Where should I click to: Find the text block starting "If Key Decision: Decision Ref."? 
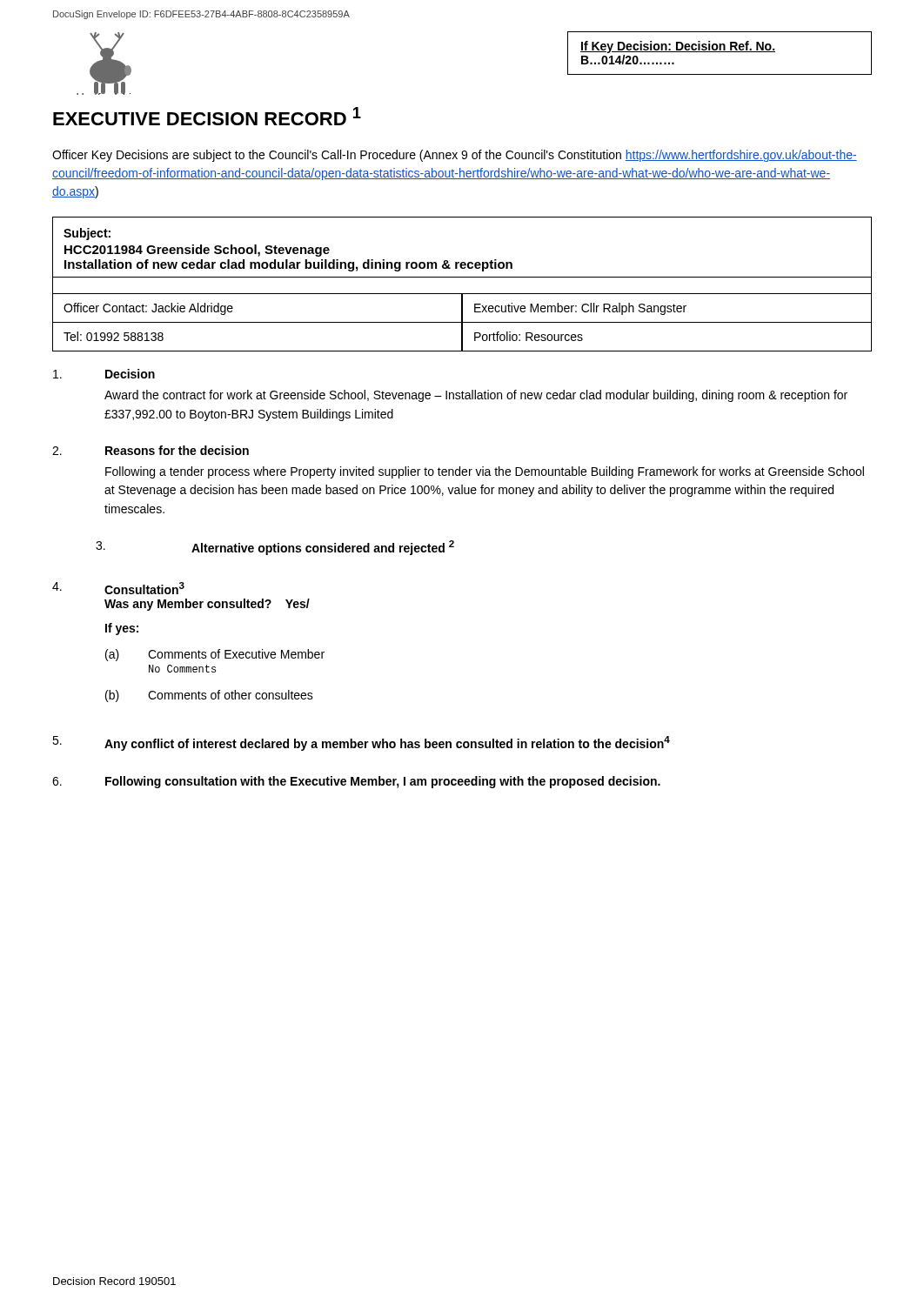[678, 53]
